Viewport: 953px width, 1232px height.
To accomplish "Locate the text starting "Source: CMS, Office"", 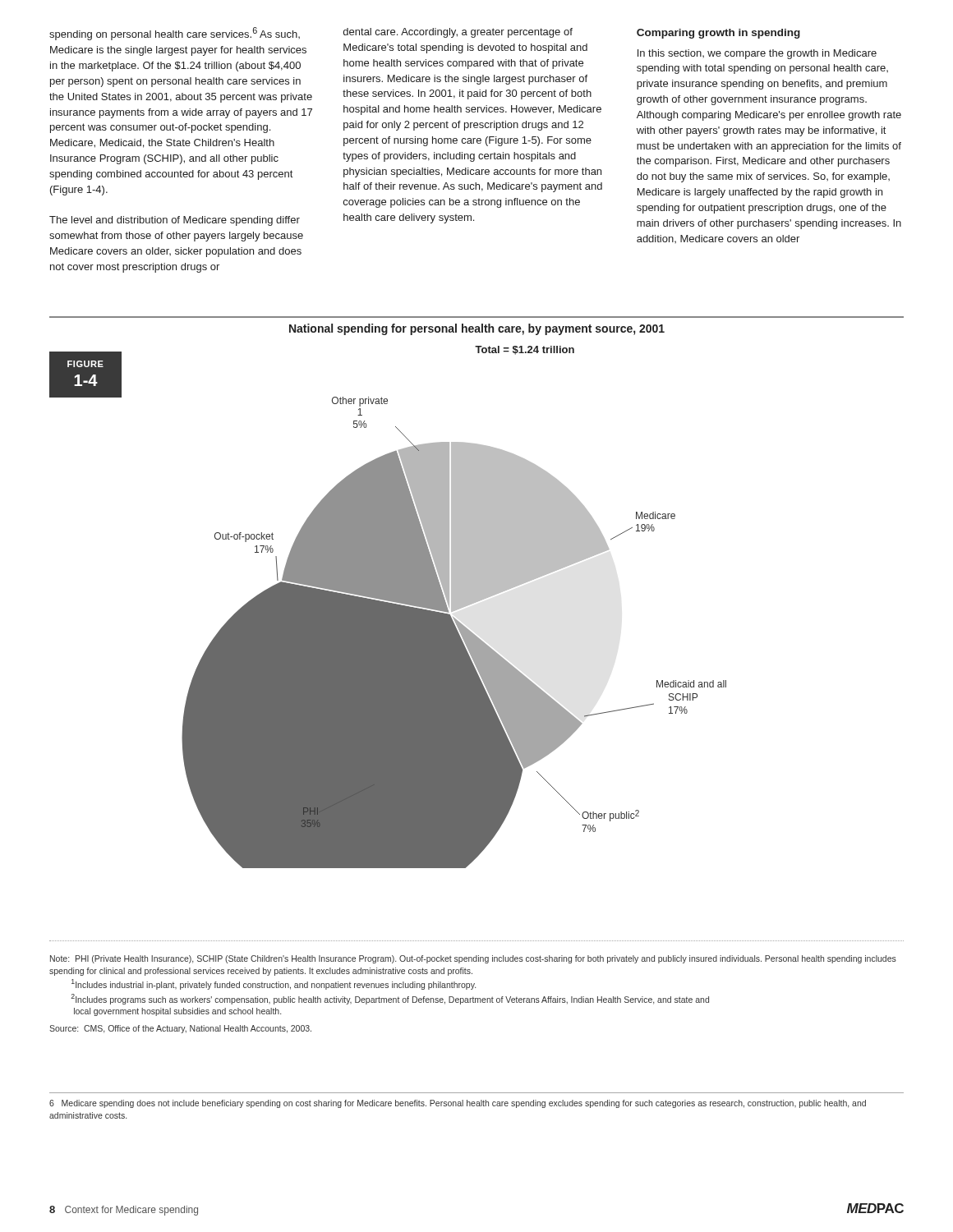I will (x=181, y=1029).
